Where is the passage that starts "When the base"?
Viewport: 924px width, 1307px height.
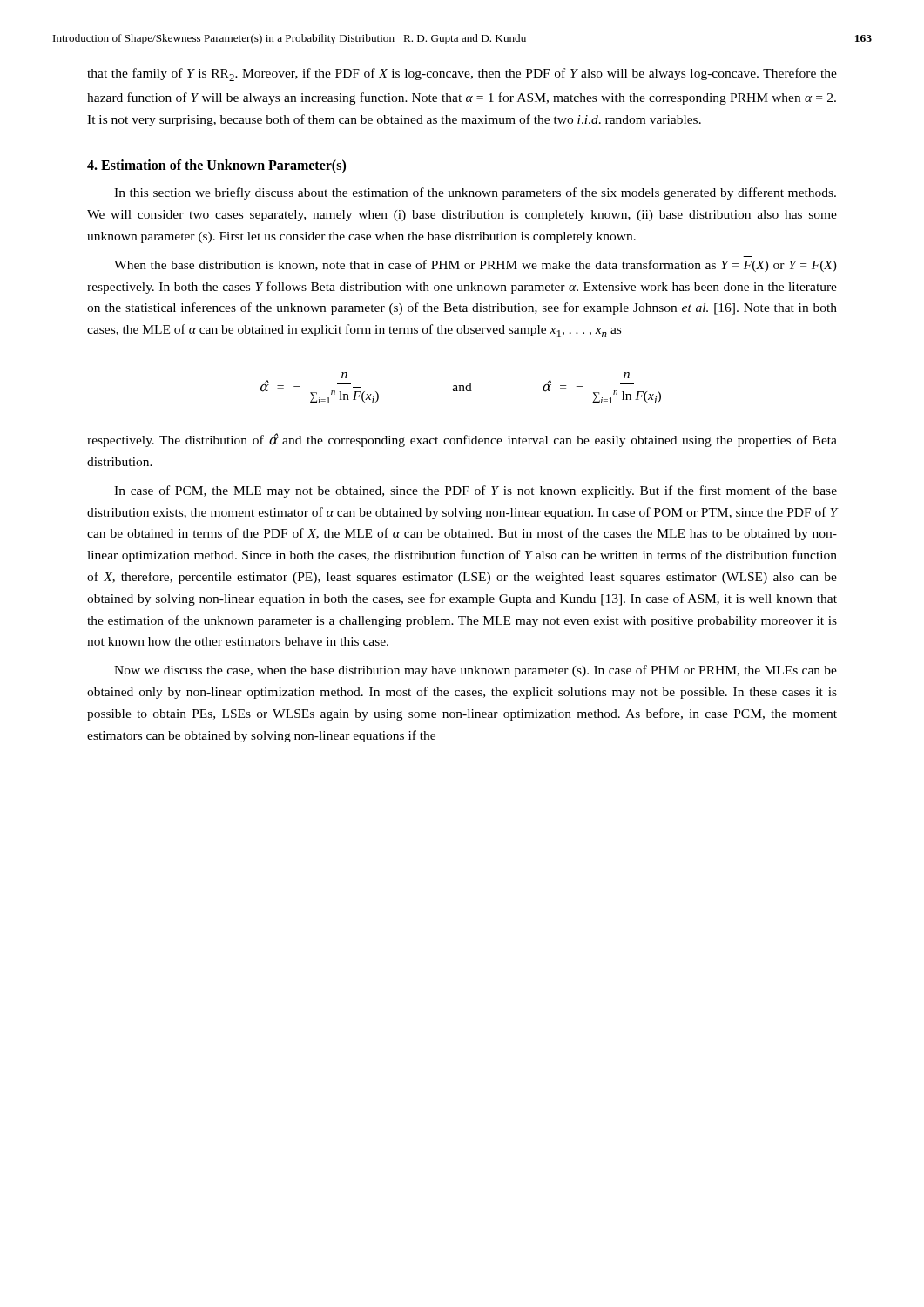click(462, 299)
